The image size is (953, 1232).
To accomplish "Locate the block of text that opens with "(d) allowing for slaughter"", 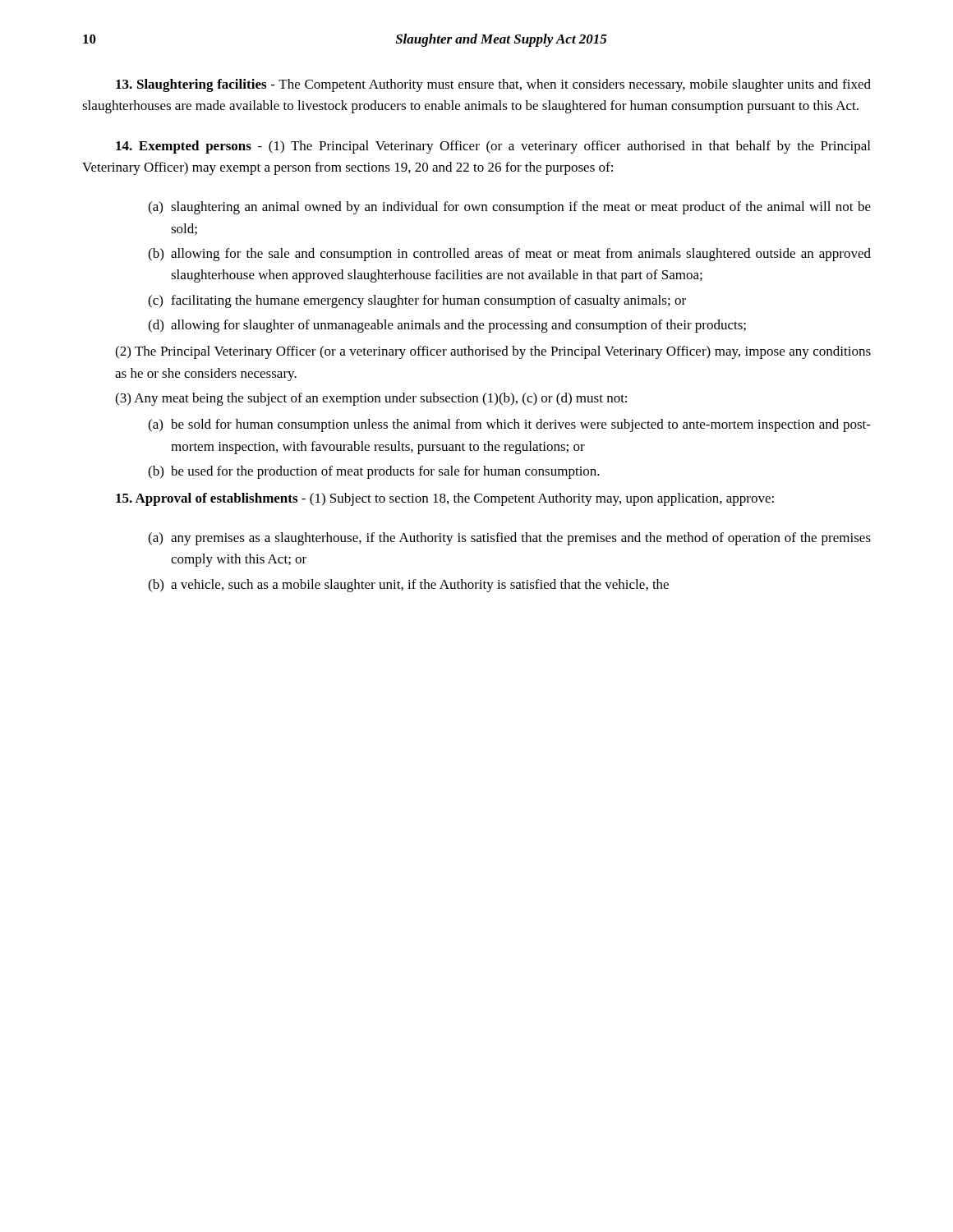I will pyautogui.click(x=509, y=325).
